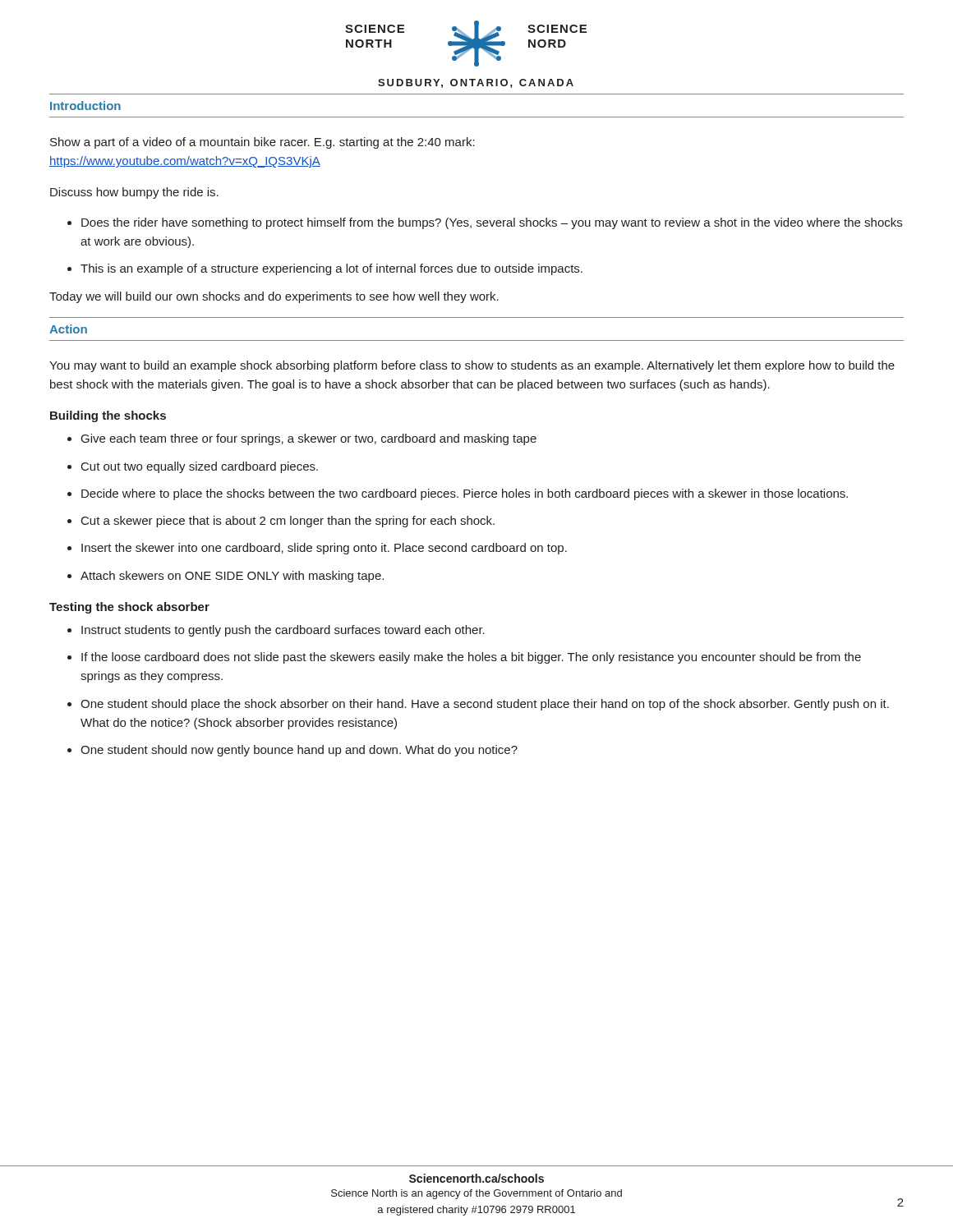Where is the passage that starts "Show a part of a video of a"?
953x1232 pixels.
coord(262,151)
